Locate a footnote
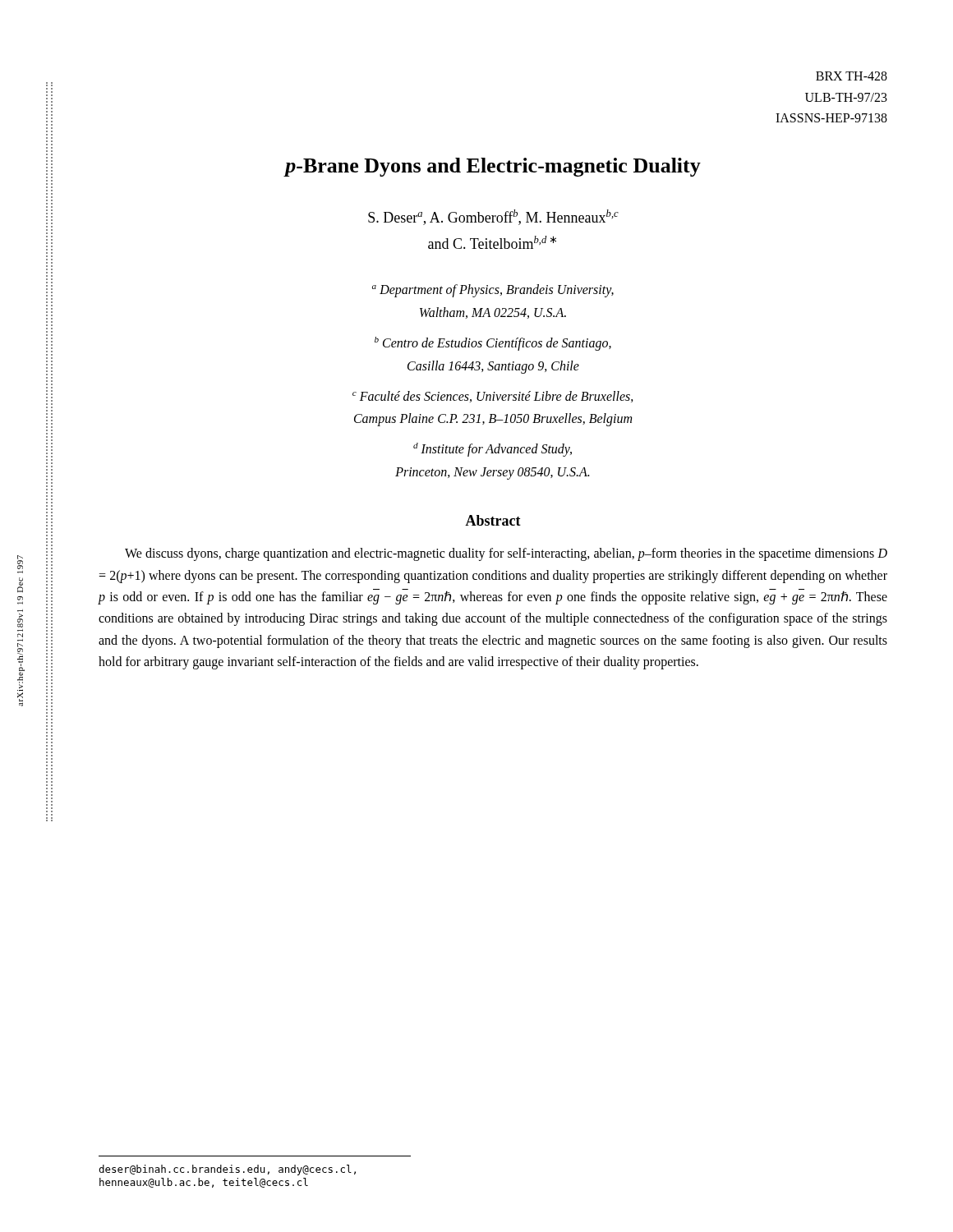 click(x=228, y=1176)
